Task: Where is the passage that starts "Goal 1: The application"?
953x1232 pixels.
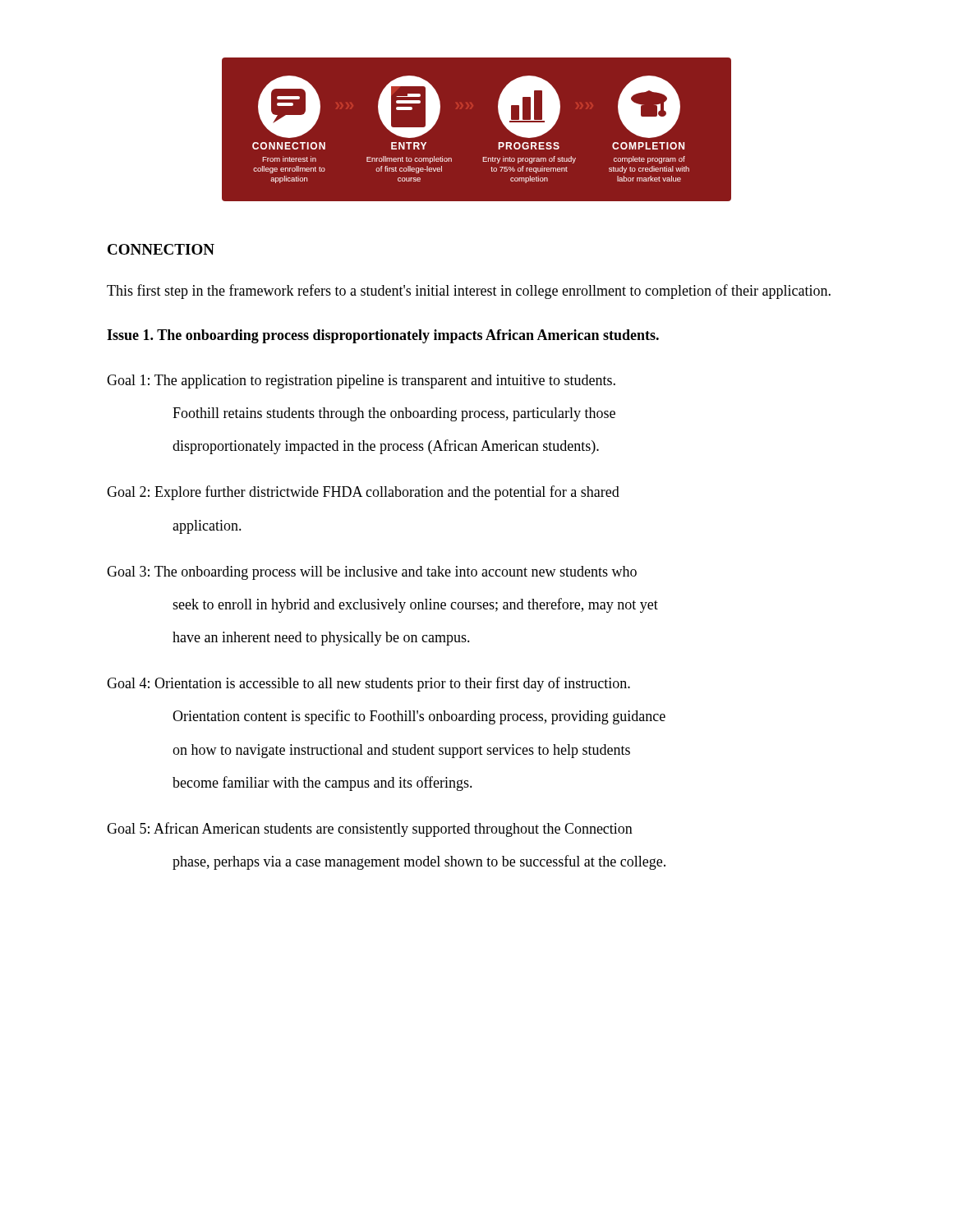Action: (x=362, y=380)
